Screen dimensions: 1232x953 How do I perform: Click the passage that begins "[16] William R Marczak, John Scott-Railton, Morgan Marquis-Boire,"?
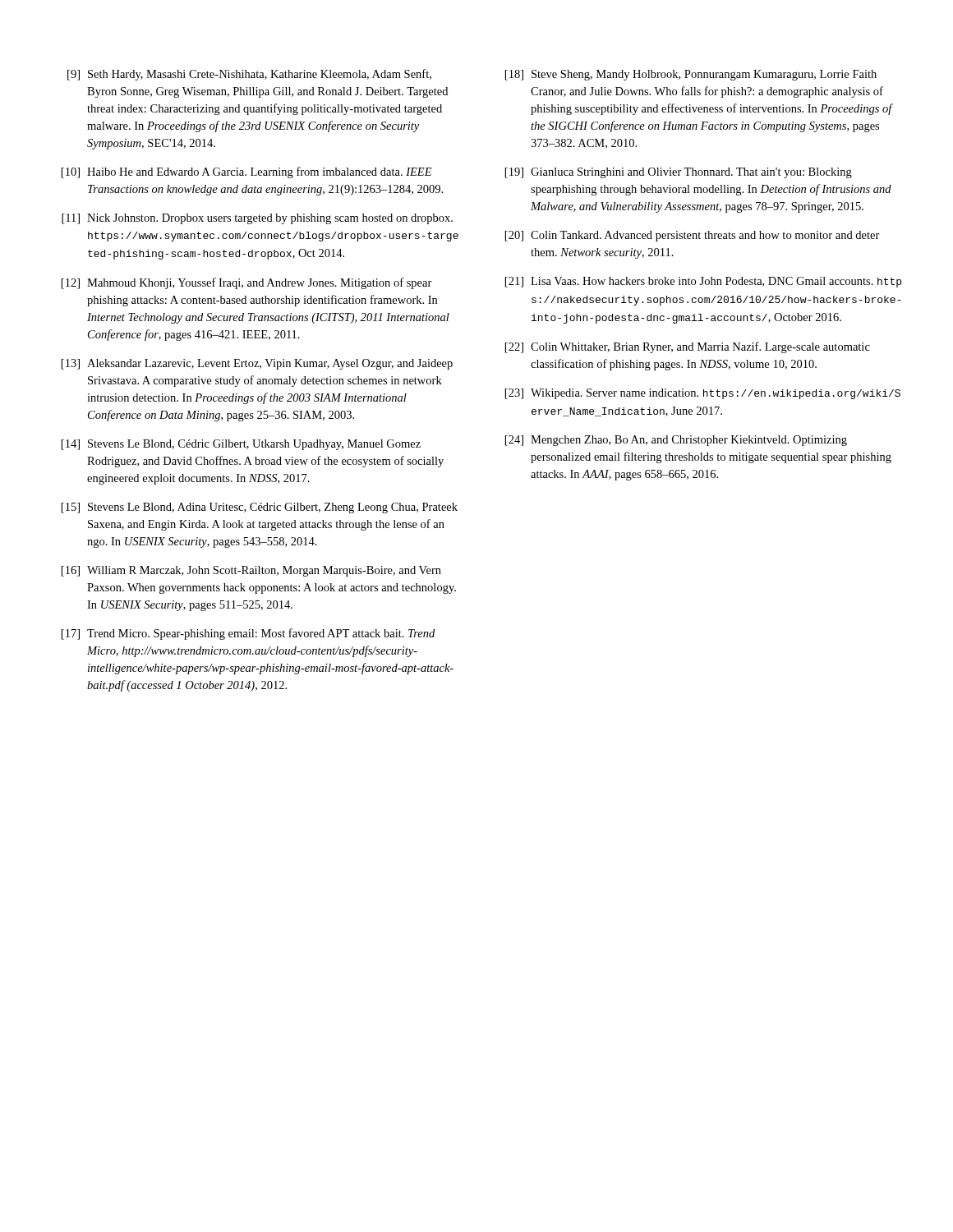[x=255, y=588]
